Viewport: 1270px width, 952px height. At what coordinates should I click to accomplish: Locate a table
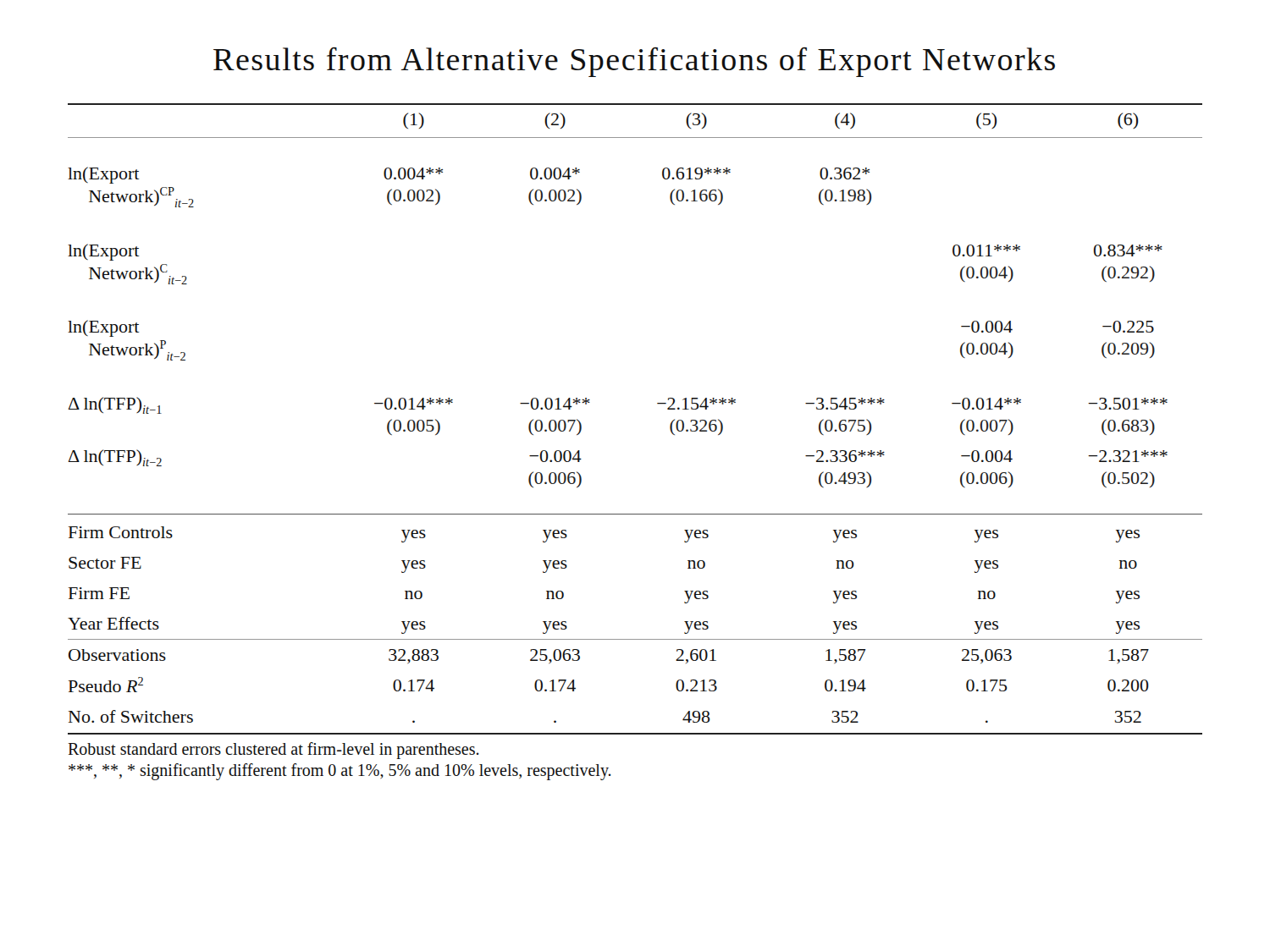point(635,419)
